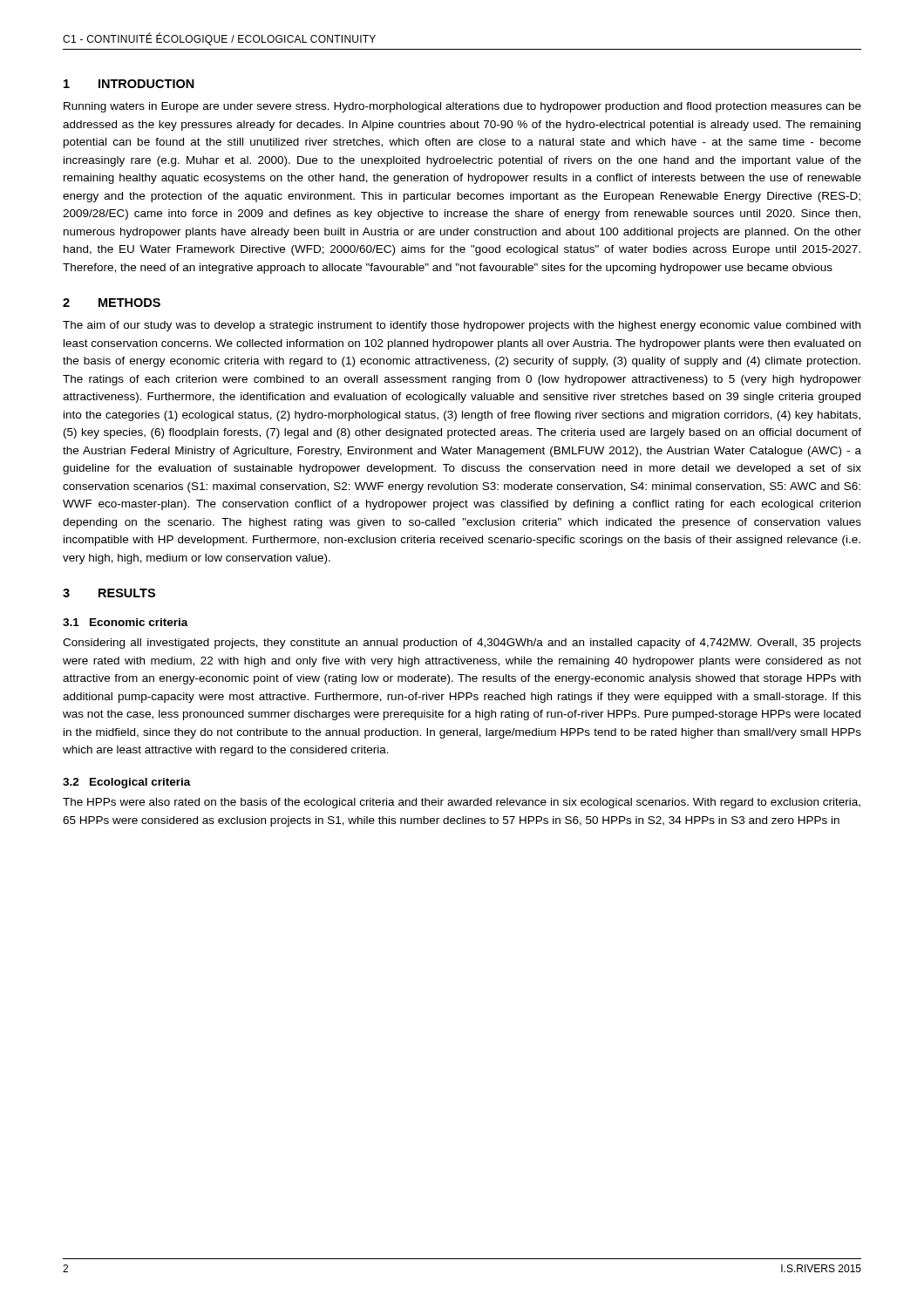Where is the passage that starts "Considering all investigated projects, they constitute an"?
The image size is (924, 1308).
462,696
